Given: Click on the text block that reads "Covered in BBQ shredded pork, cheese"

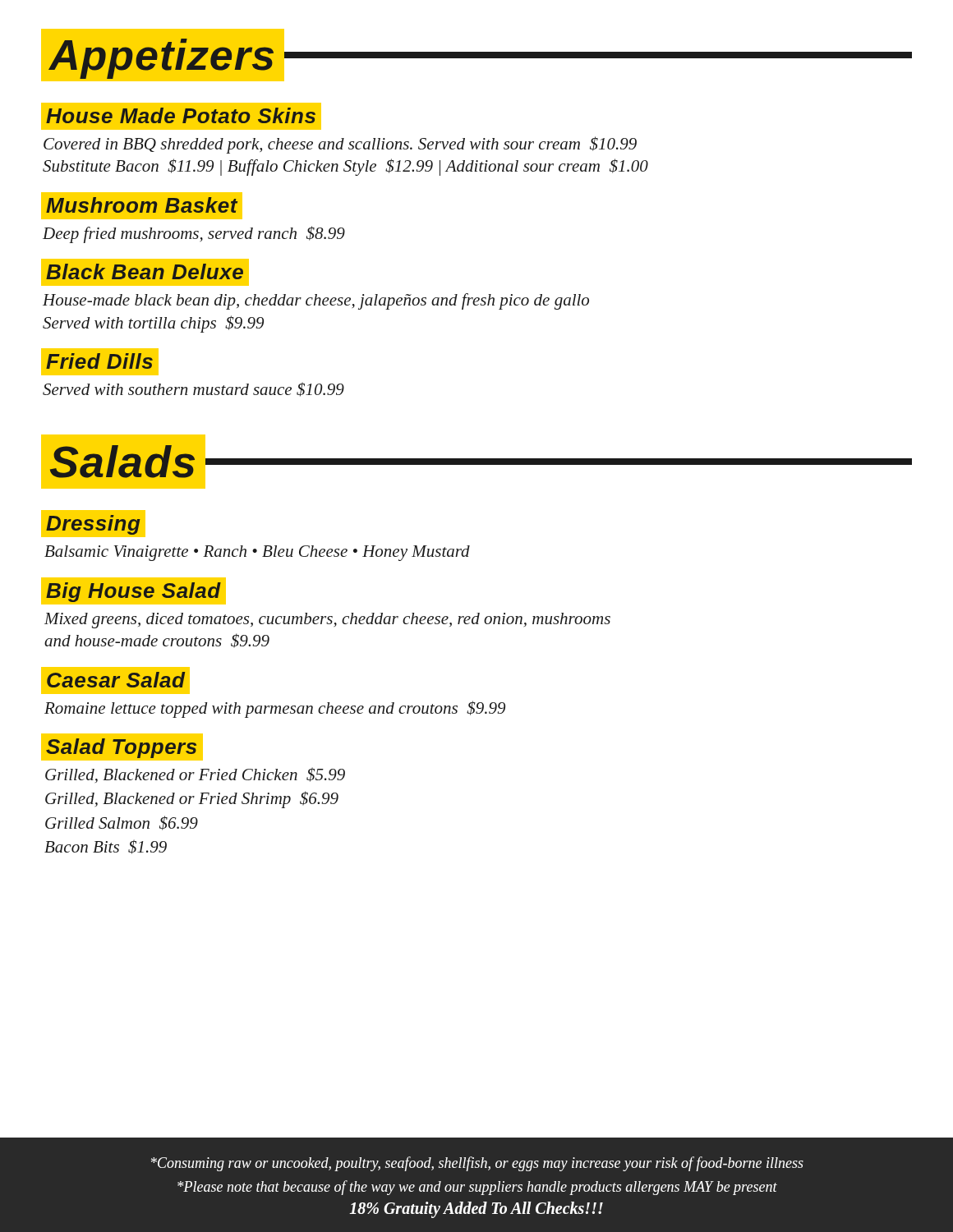Looking at the screenshot, I should 476,156.
